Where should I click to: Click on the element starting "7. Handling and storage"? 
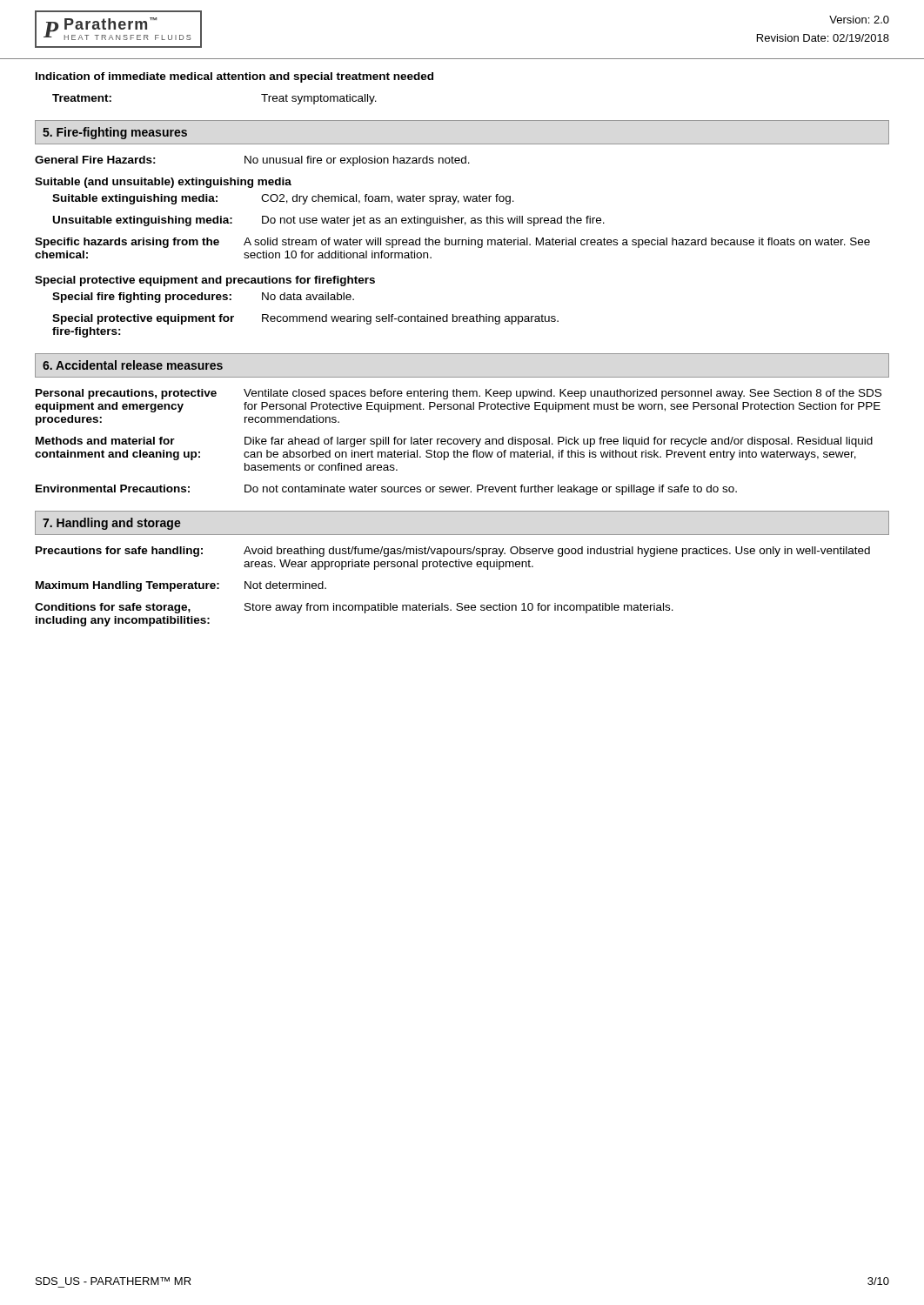(x=112, y=523)
